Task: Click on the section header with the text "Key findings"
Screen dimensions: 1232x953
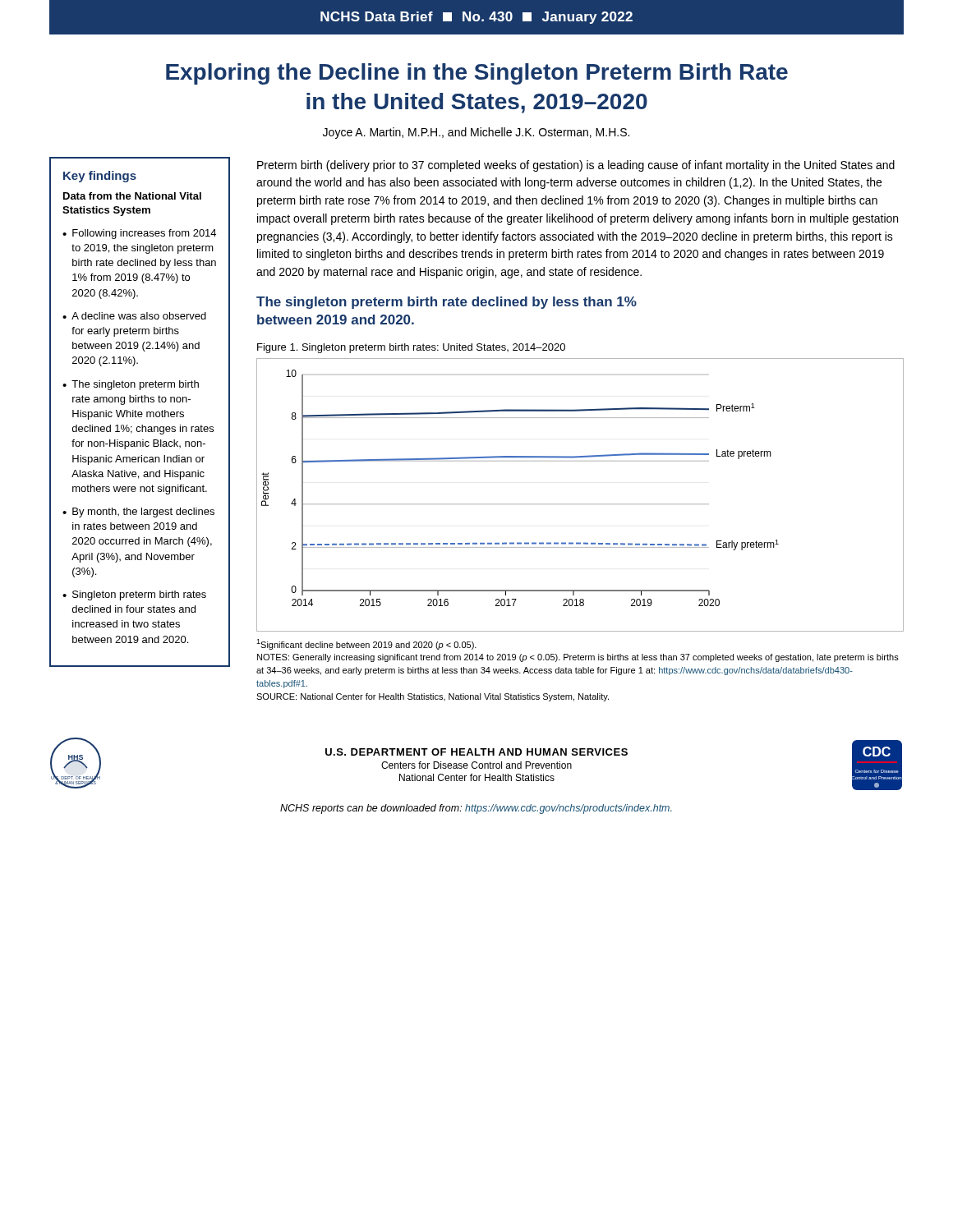Action: [99, 175]
